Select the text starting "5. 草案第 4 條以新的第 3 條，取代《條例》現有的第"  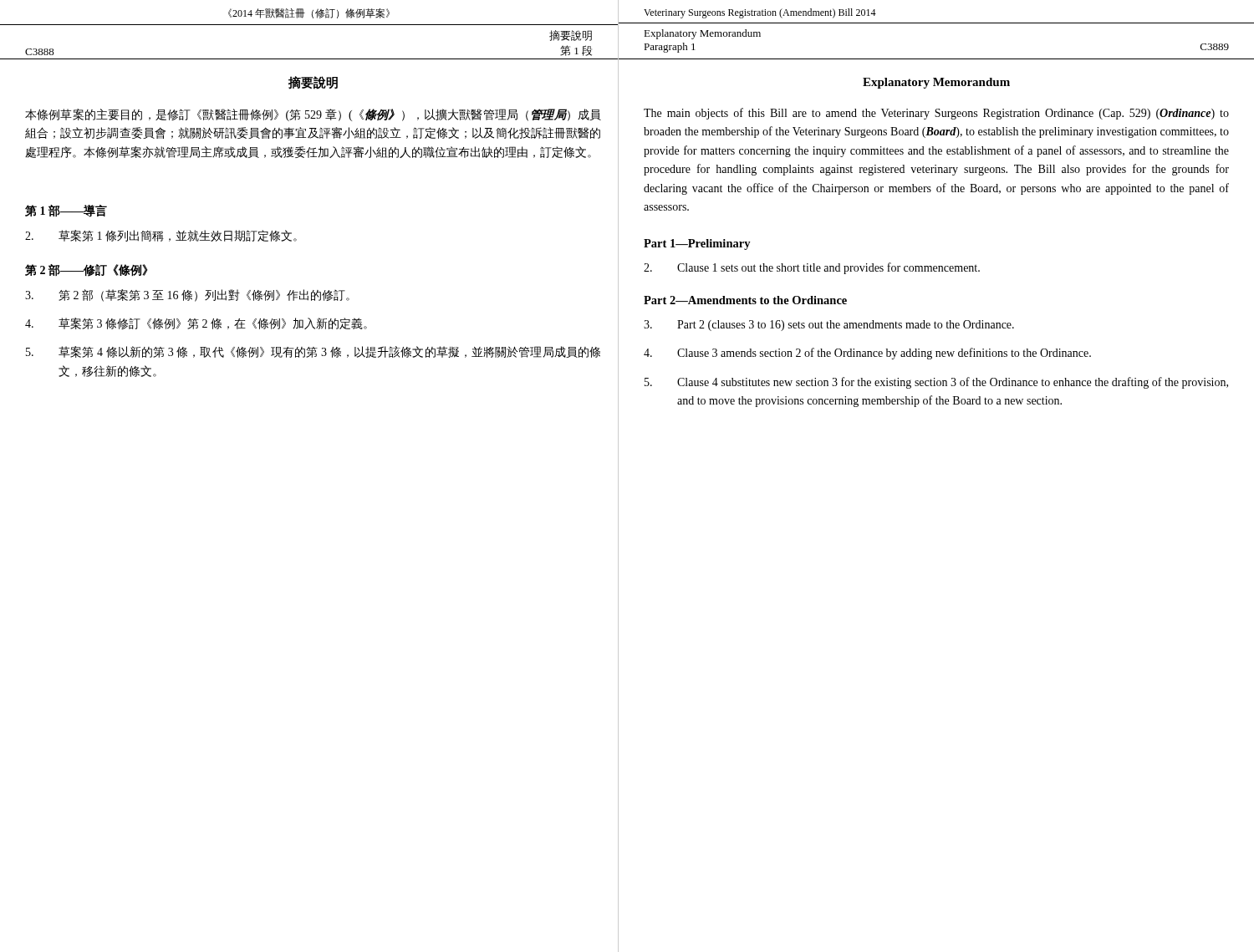313,363
